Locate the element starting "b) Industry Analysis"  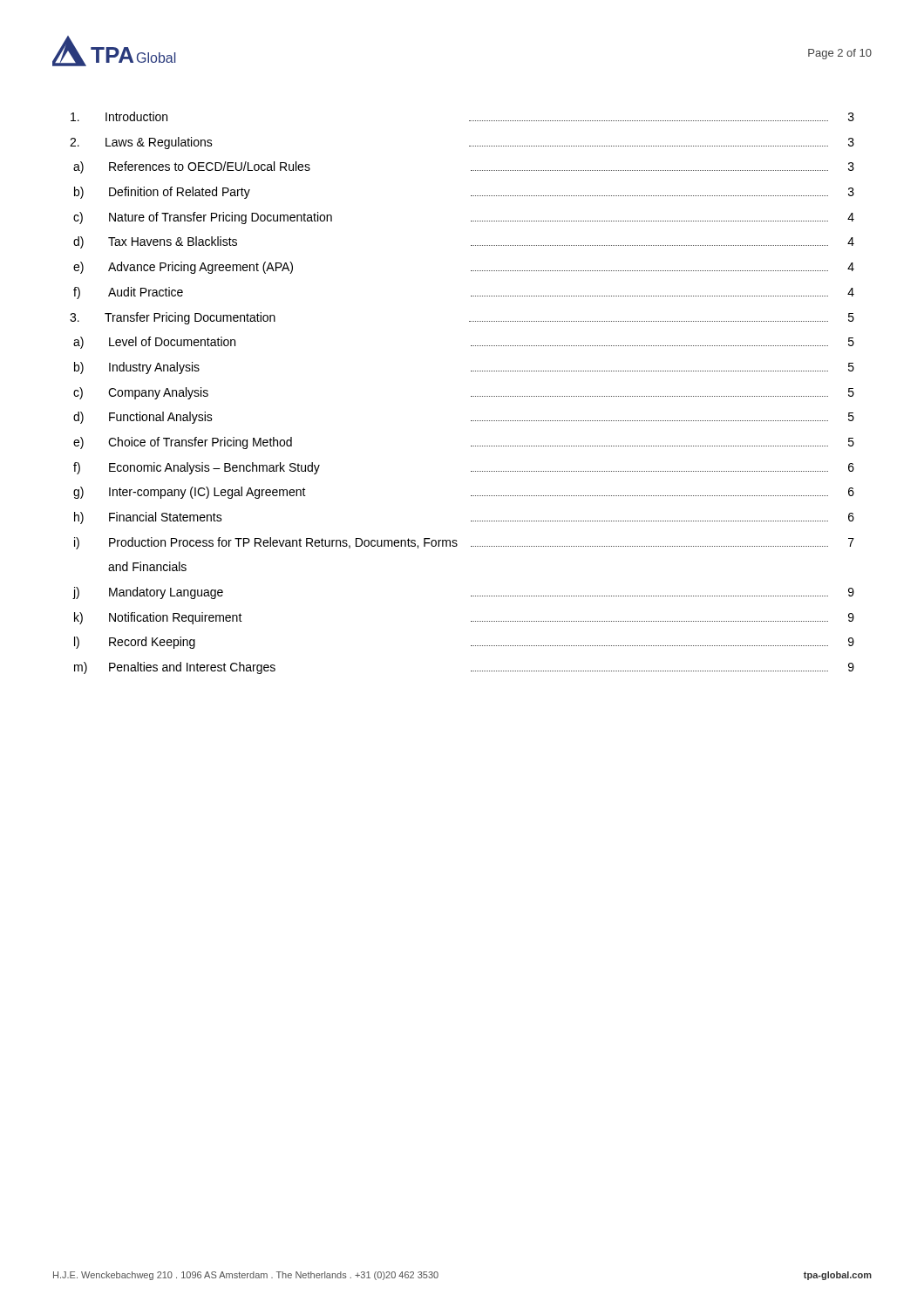click(x=462, y=367)
